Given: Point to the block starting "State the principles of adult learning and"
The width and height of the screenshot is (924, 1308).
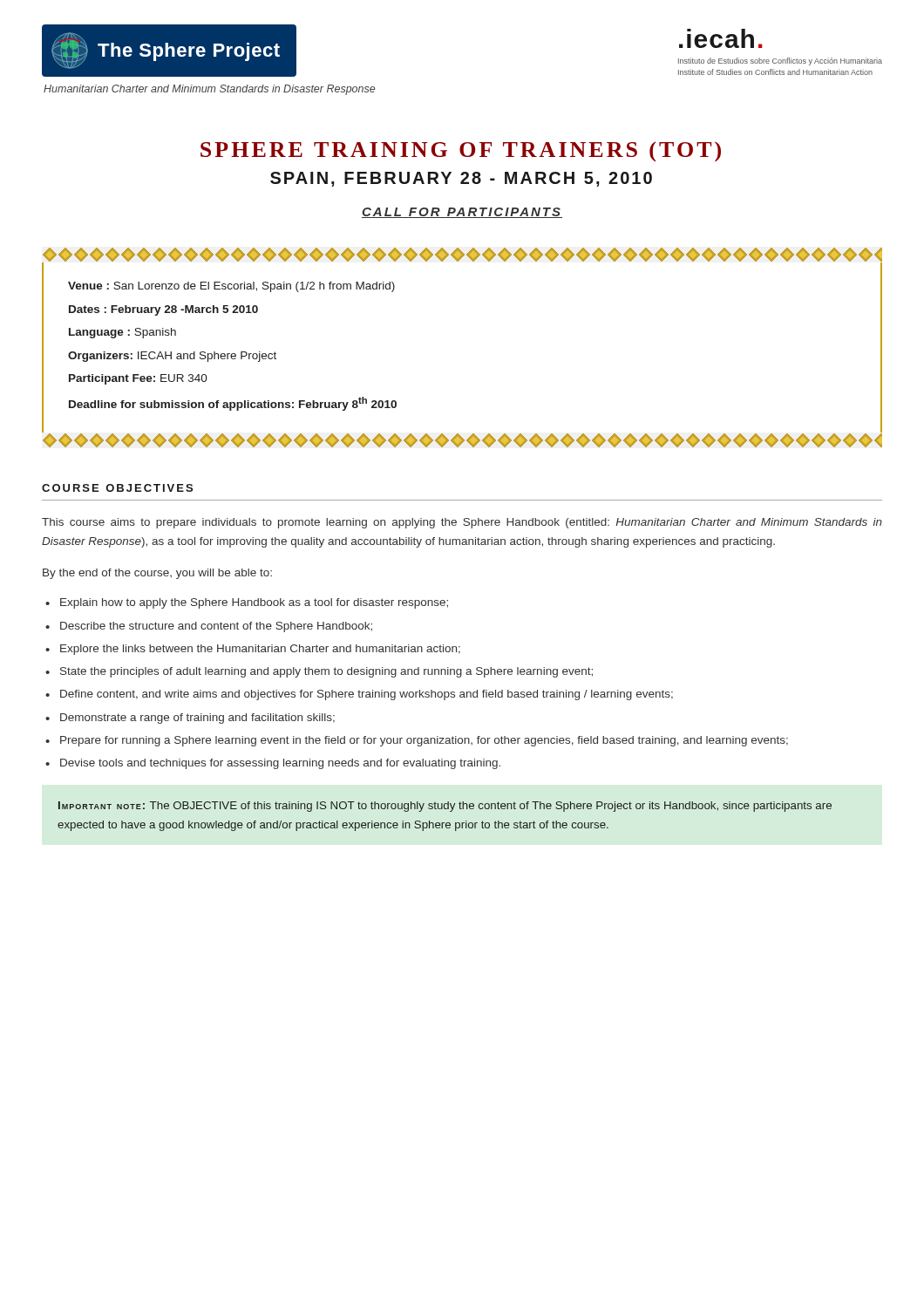Looking at the screenshot, I should pos(327,671).
